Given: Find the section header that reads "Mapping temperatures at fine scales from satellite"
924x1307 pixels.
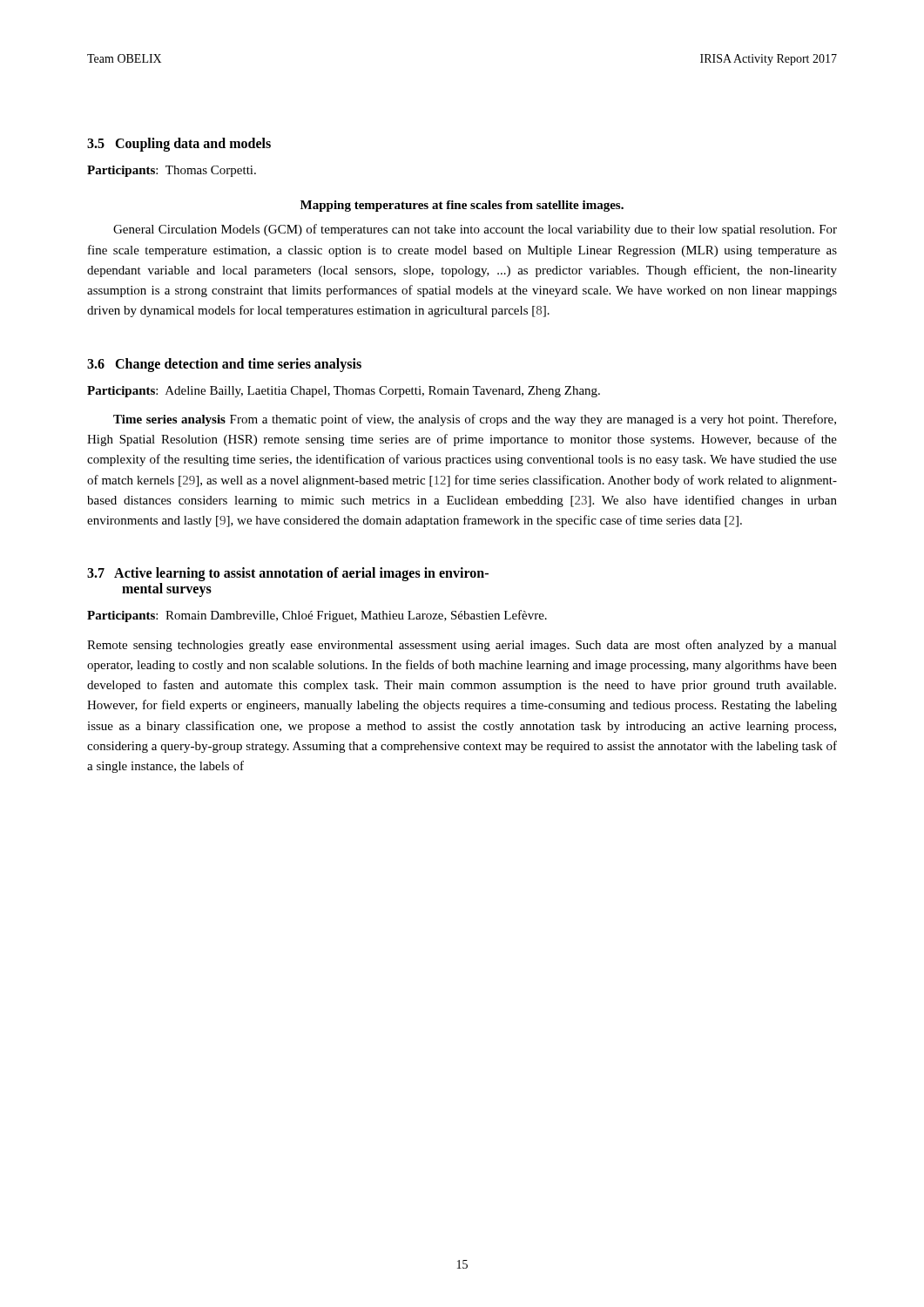Looking at the screenshot, I should pos(462,205).
